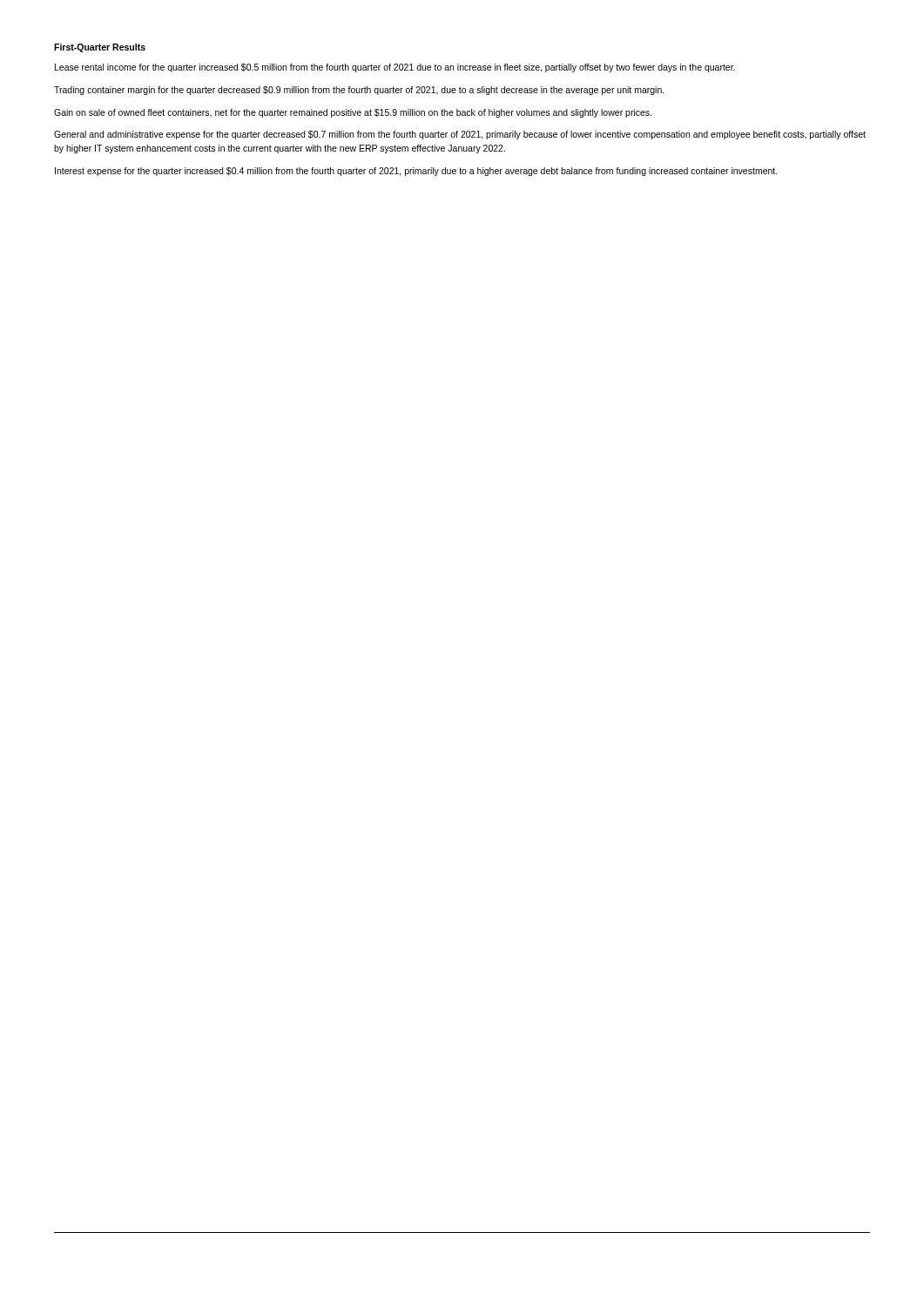Find the block on this page that starts "General and administrative expense for"
This screenshot has width=924, height=1307.
460,141
